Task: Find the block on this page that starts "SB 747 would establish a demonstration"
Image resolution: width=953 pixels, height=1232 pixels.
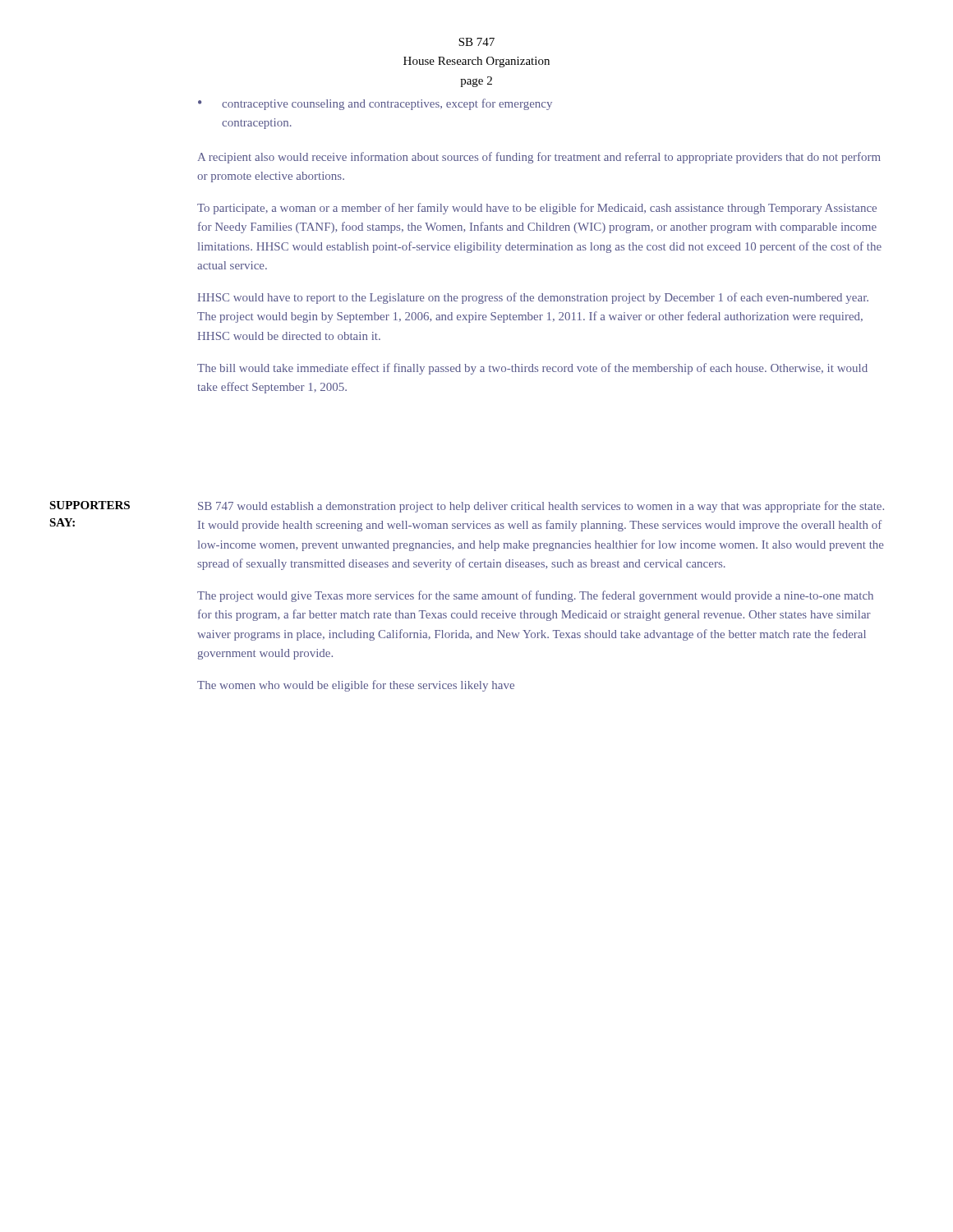Action: point(541,535)
